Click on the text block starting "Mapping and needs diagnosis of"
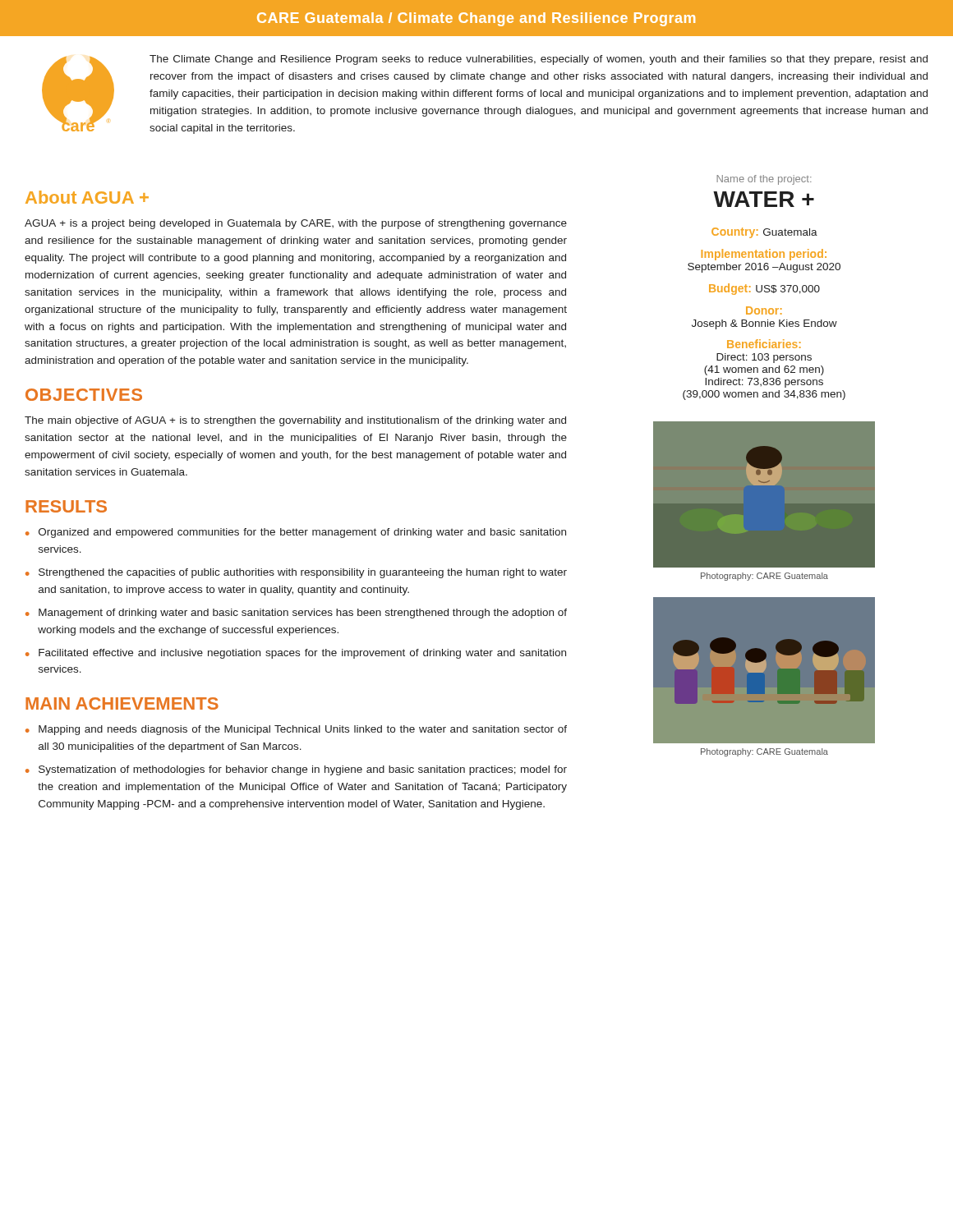Screen dimensions: 1232x953 302,738
